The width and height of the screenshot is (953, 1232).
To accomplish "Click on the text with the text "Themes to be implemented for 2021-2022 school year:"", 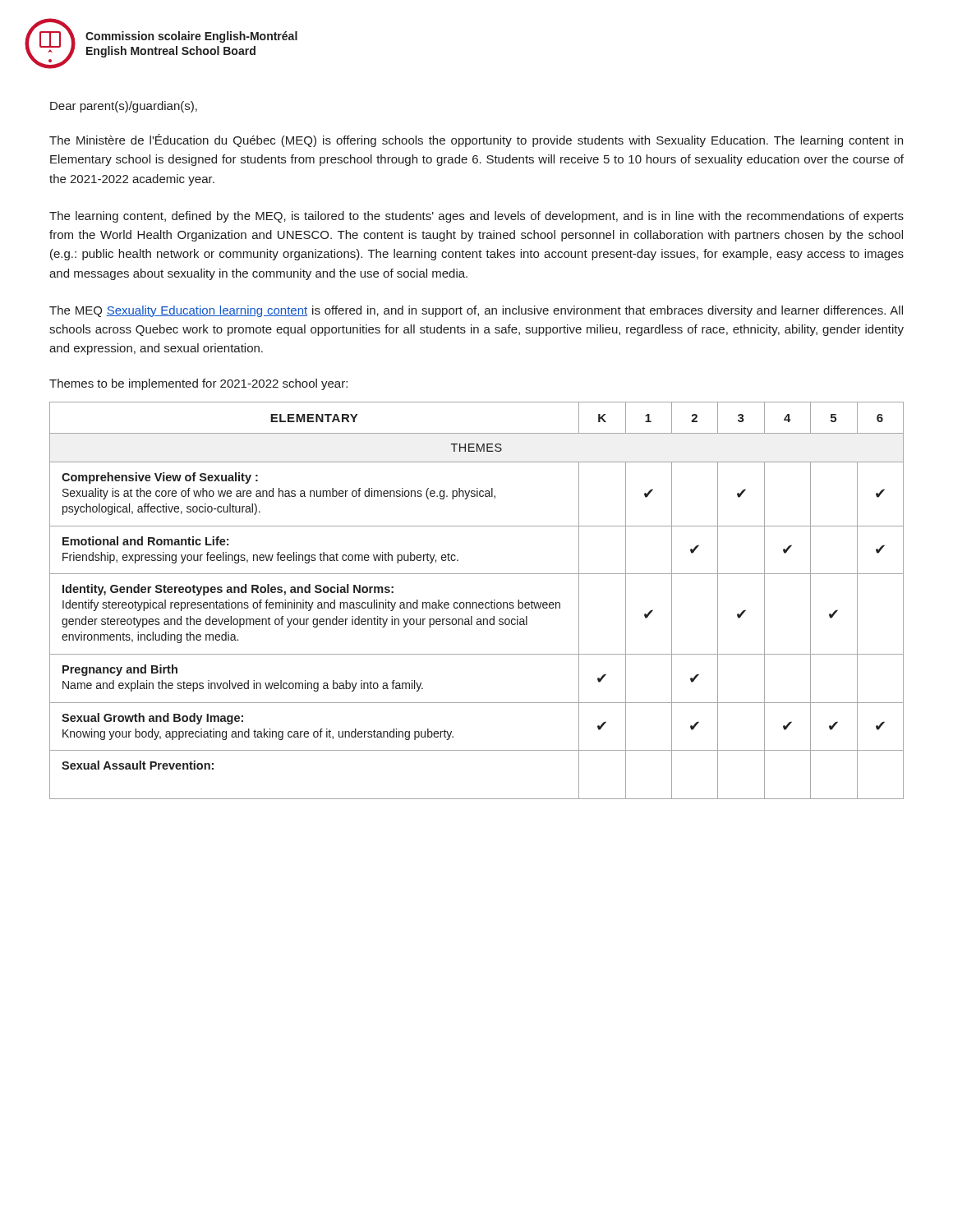I will (x=199, y=383).
